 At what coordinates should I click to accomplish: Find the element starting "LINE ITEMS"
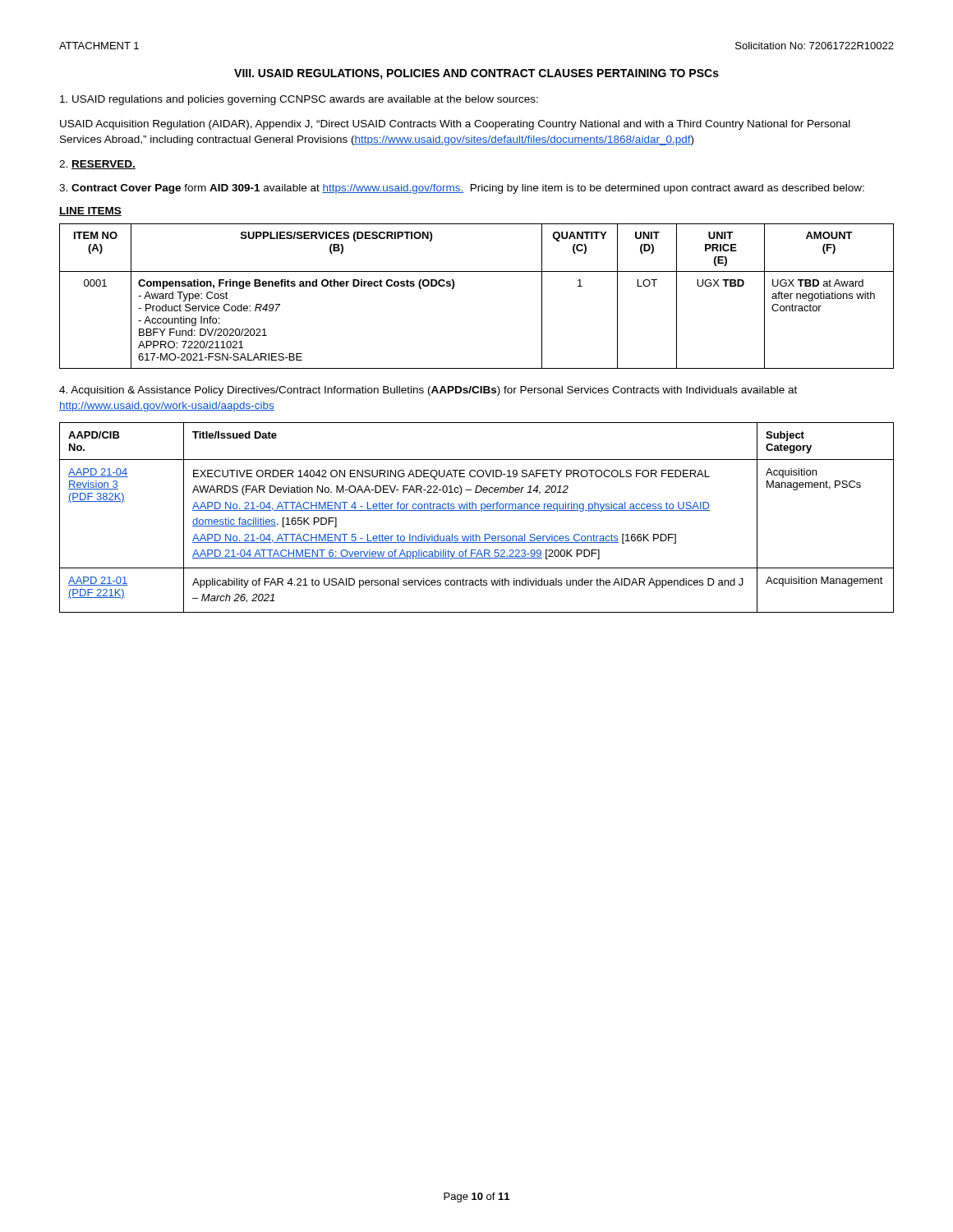coord(90,211)
